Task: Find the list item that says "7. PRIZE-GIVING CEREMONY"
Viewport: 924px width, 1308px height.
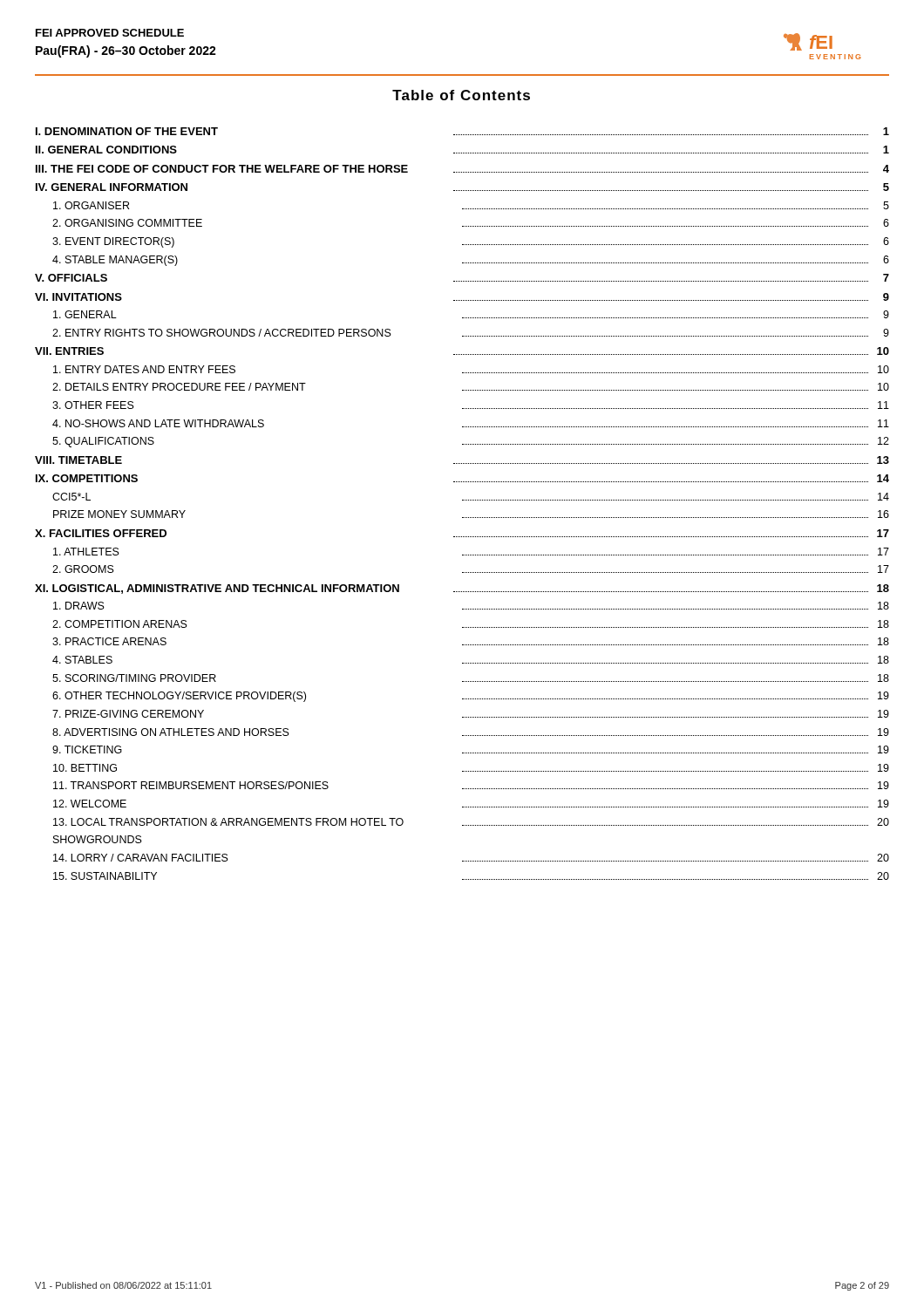Action: coord(471,714)
